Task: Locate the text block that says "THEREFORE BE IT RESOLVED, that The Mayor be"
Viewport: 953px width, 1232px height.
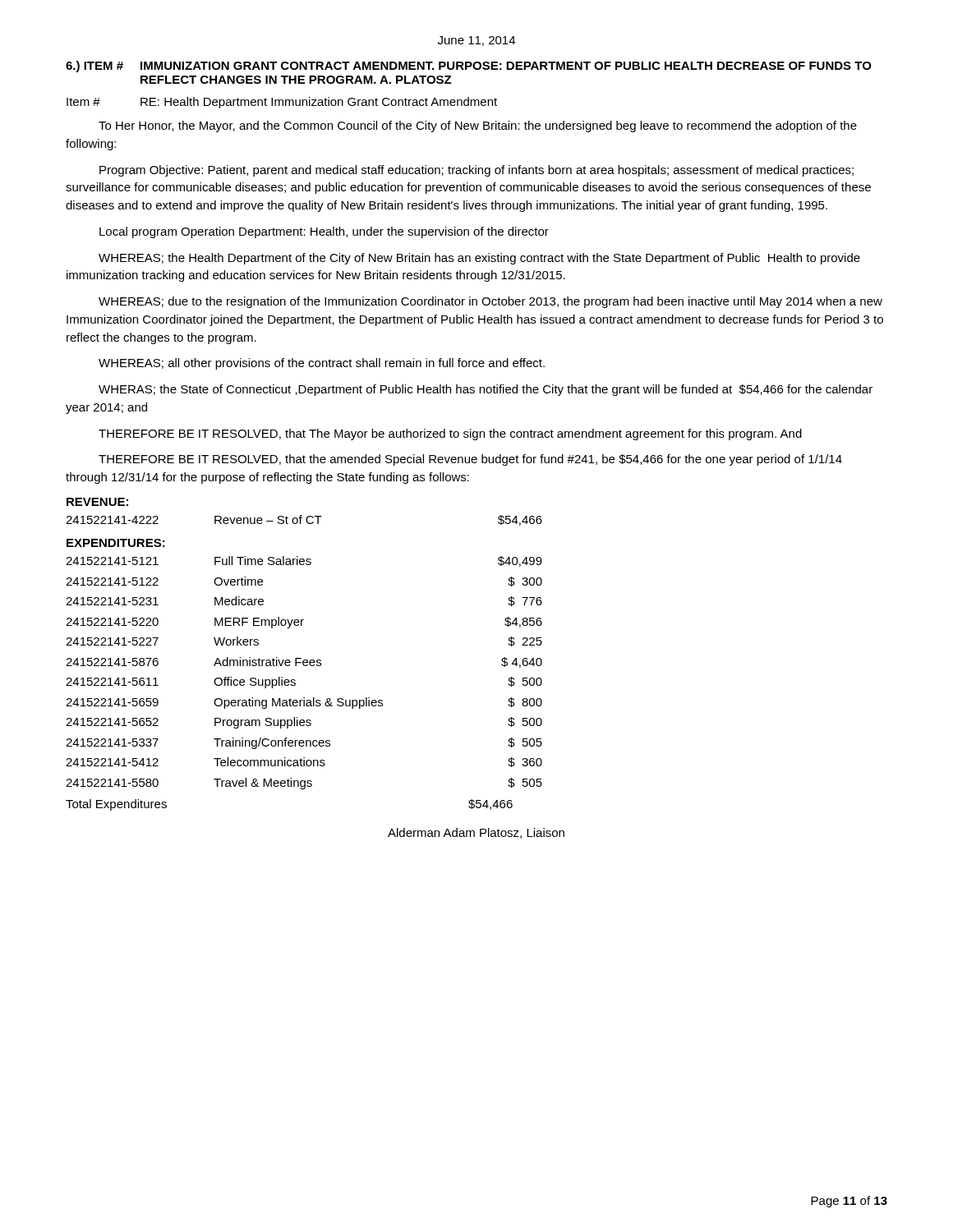Action: (450, 433)
